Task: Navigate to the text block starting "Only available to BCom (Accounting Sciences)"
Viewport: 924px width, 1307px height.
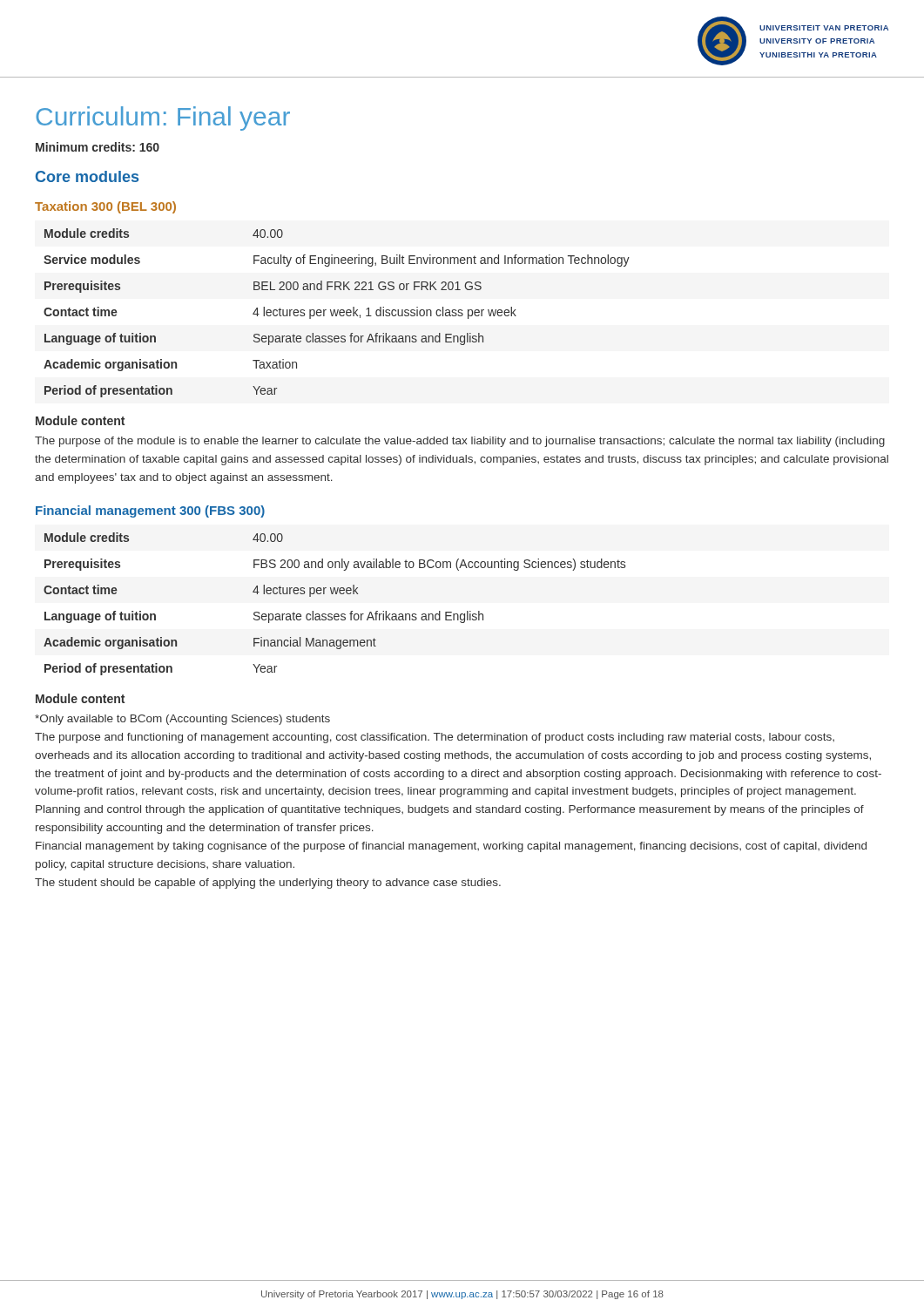Action: coord(458,800)
